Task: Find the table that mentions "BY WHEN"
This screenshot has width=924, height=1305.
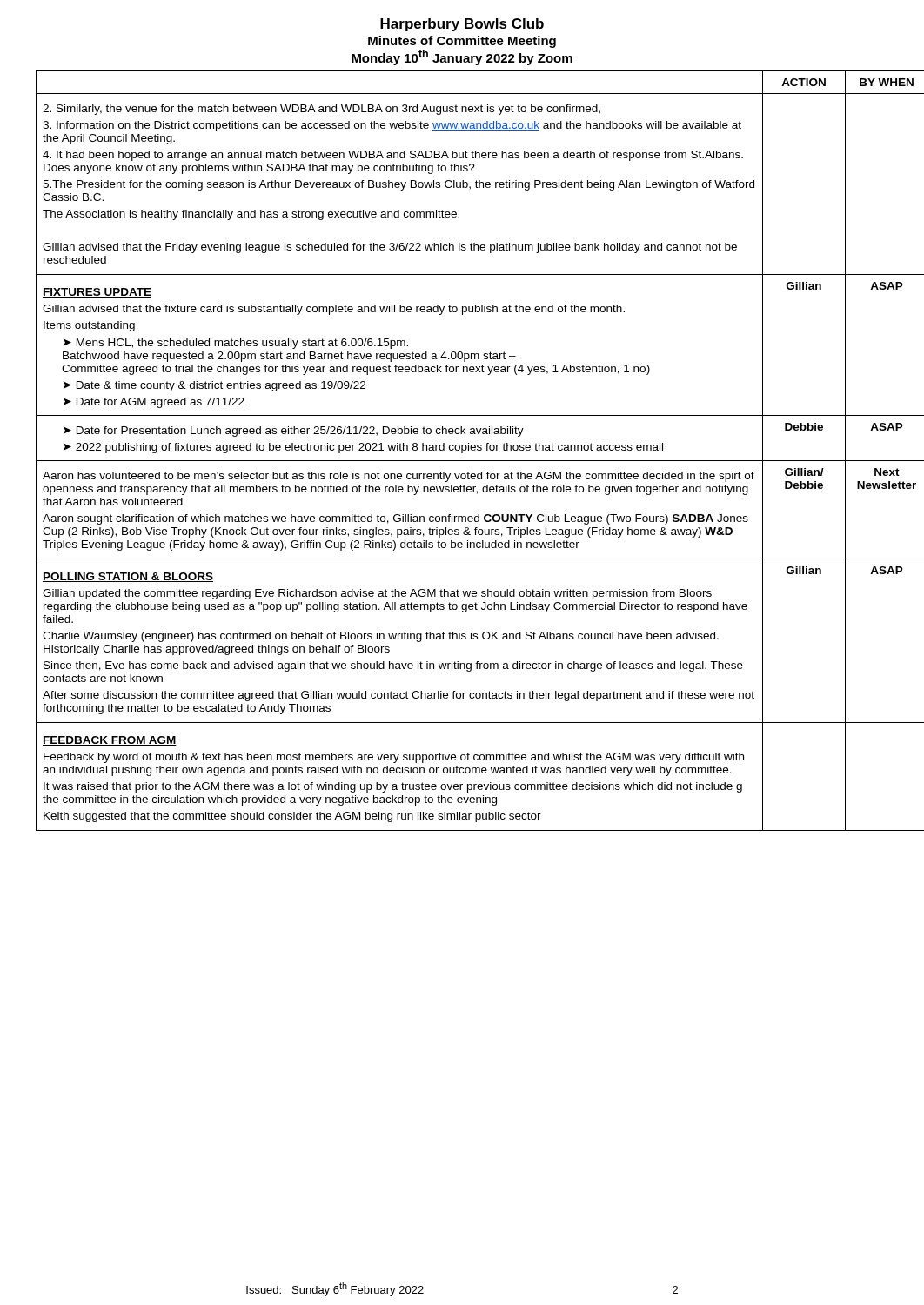Action: [462, 451]
